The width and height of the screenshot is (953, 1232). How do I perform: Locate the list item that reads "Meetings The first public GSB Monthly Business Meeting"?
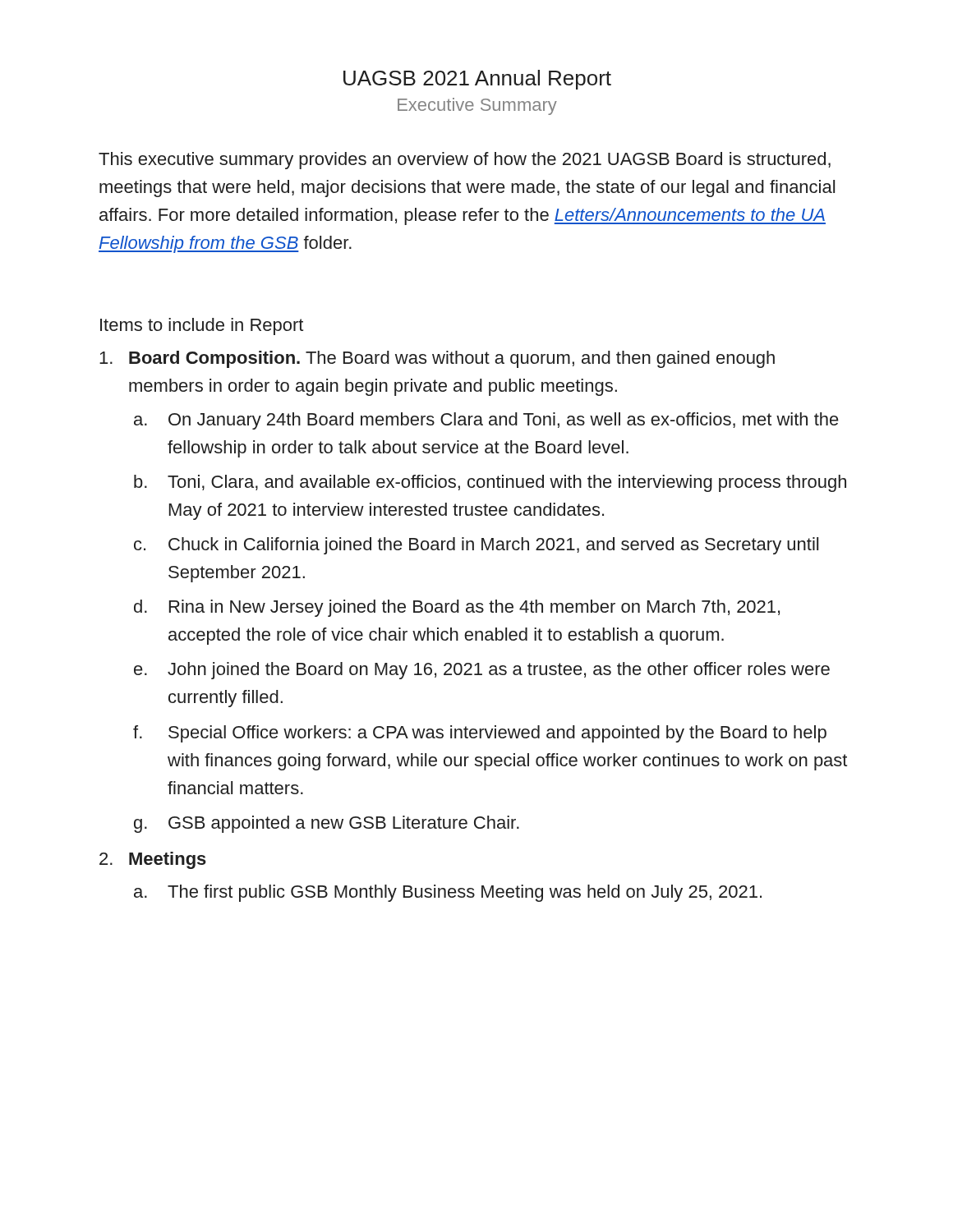point(491,877)
